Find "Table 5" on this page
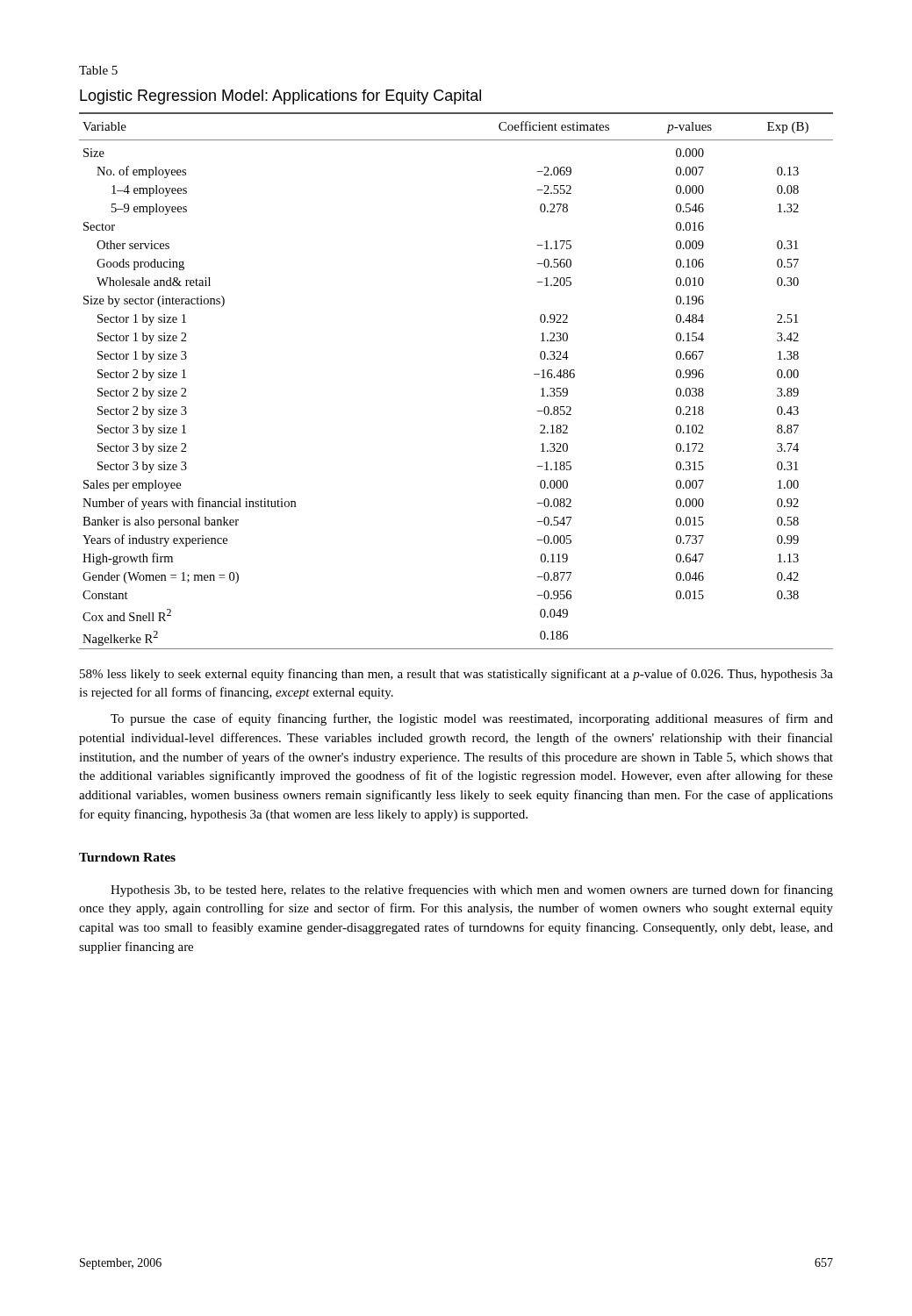912x1316 pixels. click(98, 70)
